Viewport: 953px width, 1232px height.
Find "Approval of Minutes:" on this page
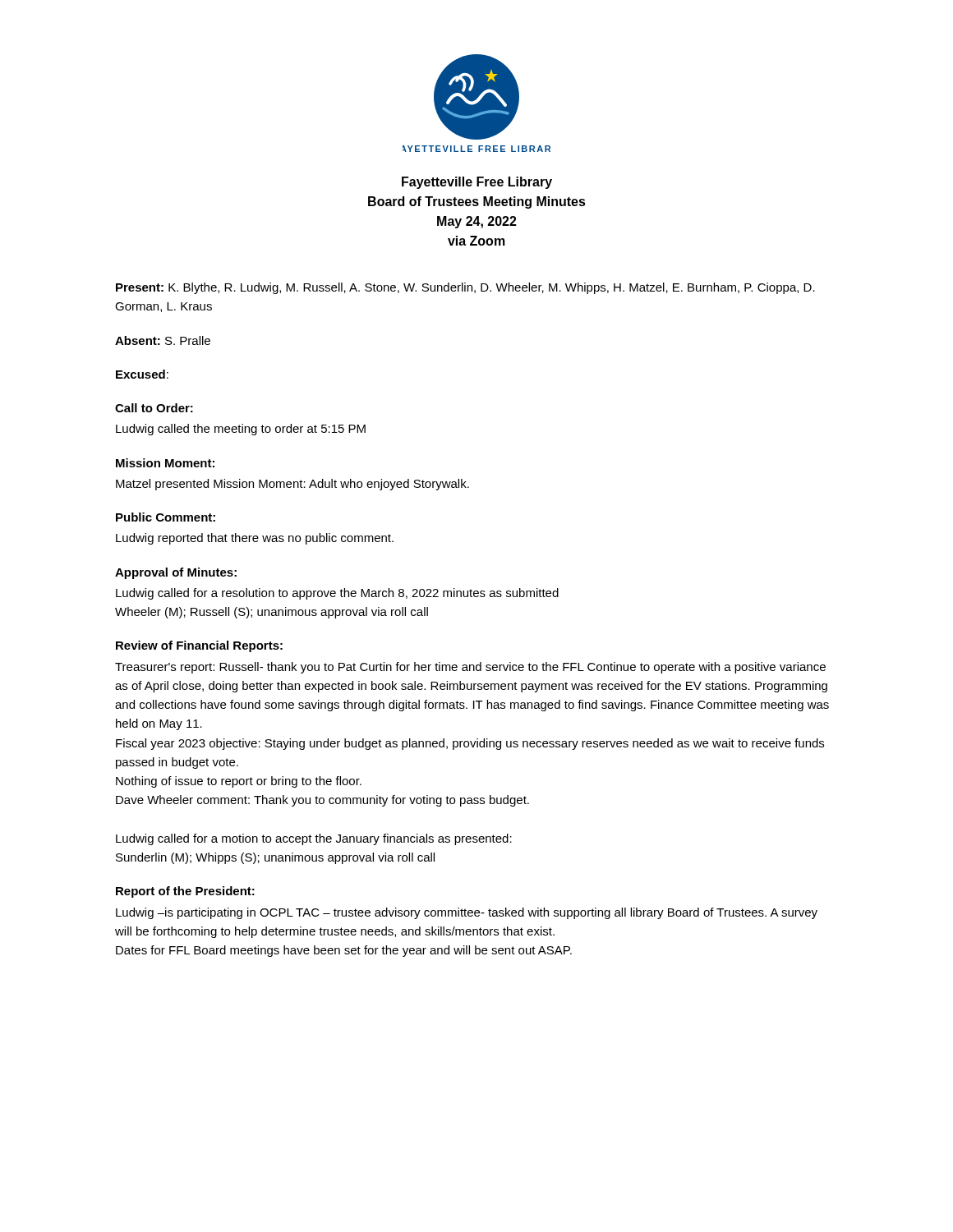coord(176,572)
